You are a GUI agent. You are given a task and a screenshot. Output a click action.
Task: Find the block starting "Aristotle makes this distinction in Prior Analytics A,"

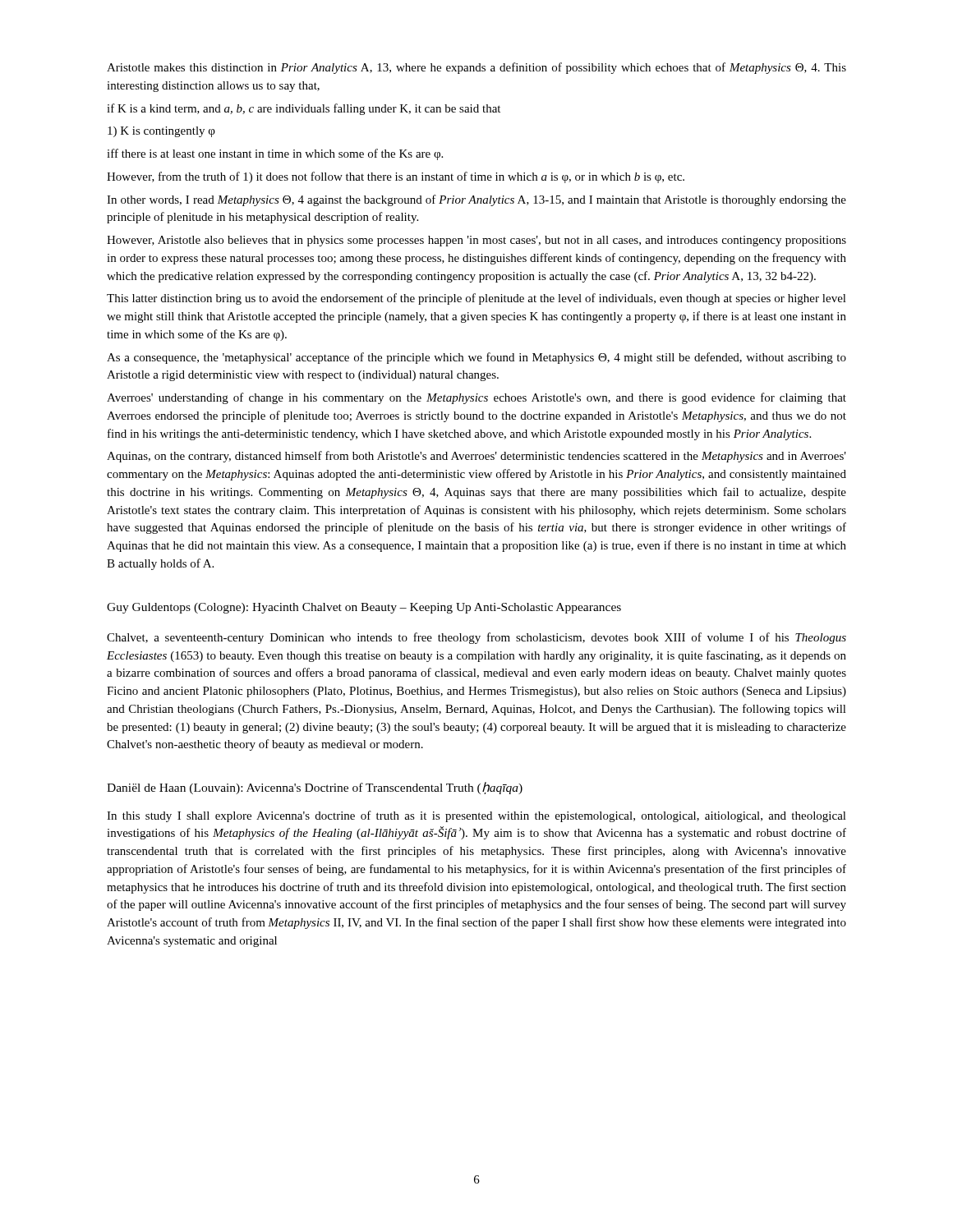pos(476,77)
